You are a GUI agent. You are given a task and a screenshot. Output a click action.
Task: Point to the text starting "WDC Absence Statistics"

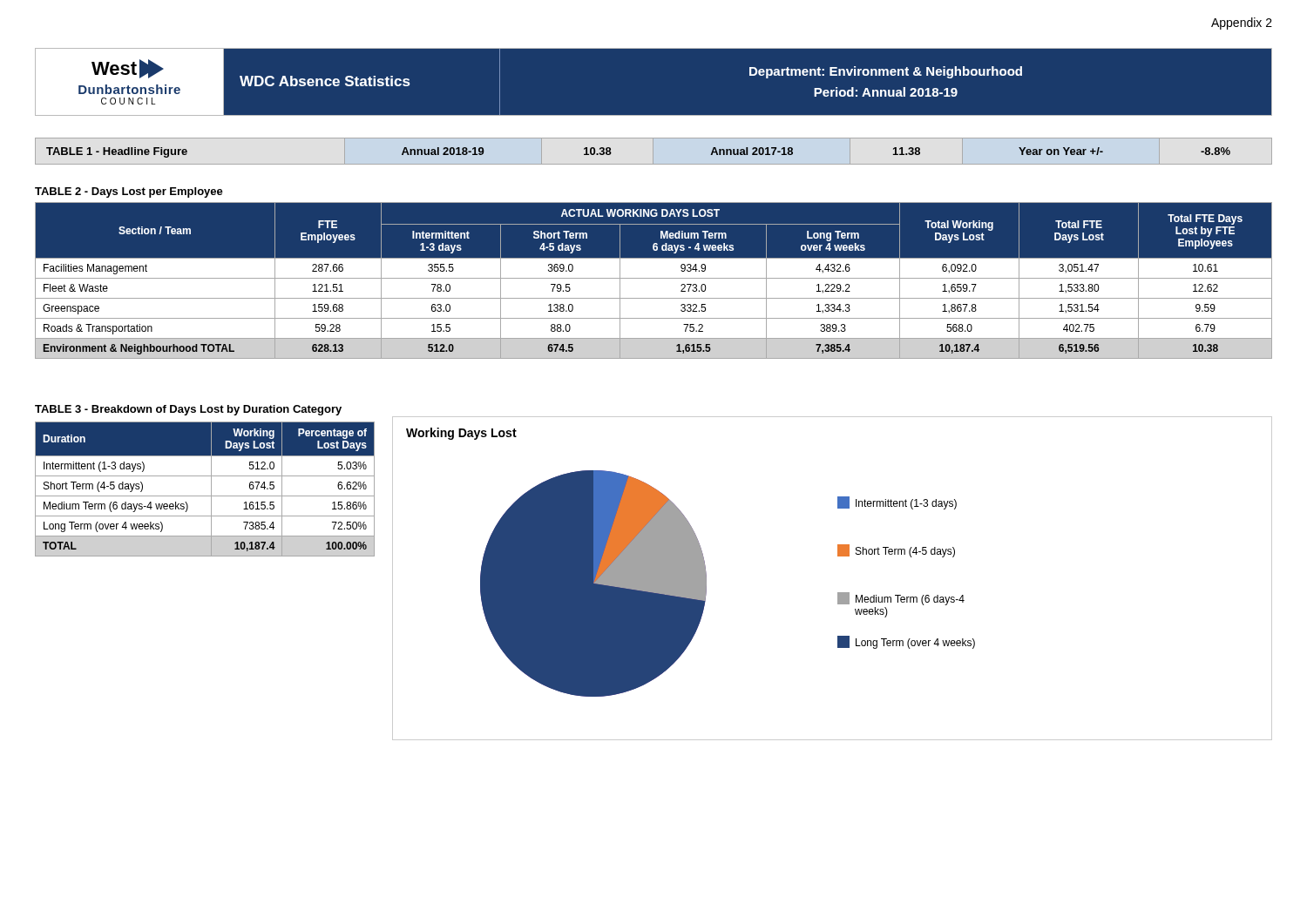click(325, 82)
